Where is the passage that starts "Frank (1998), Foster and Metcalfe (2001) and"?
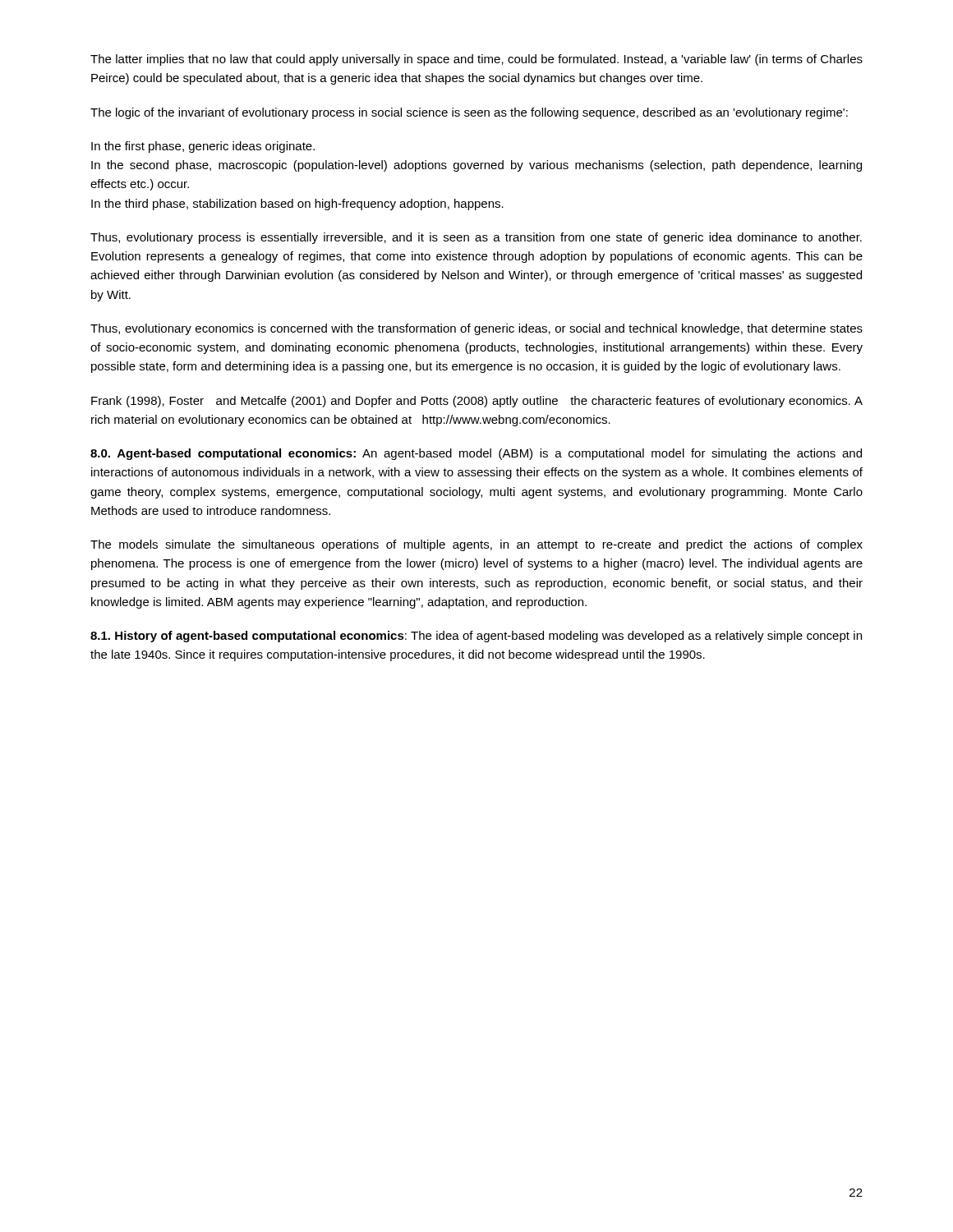 (476, 410)
